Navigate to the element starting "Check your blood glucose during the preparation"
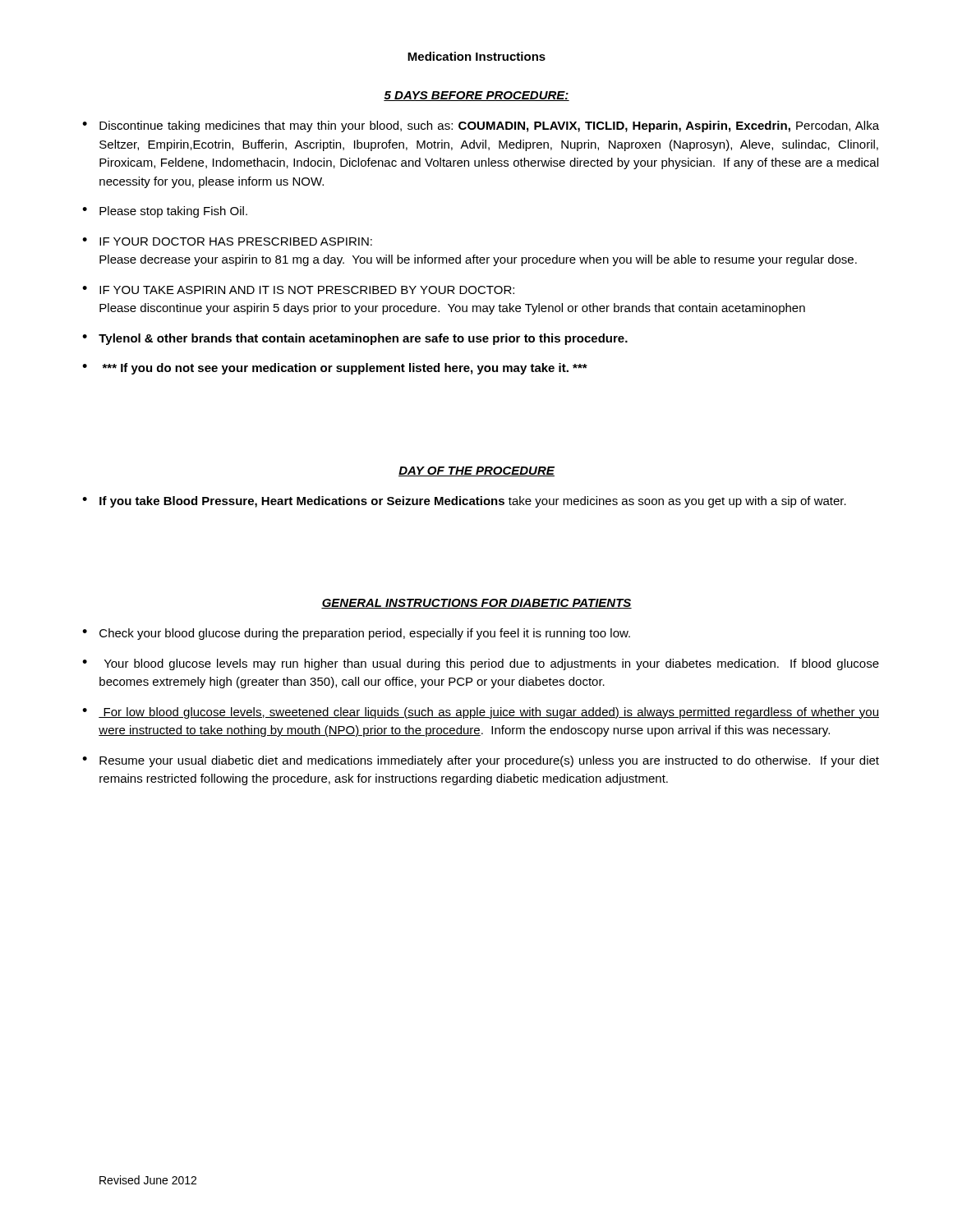The image size is (953, 1232). pyautogui.click(x=489, y=633)
